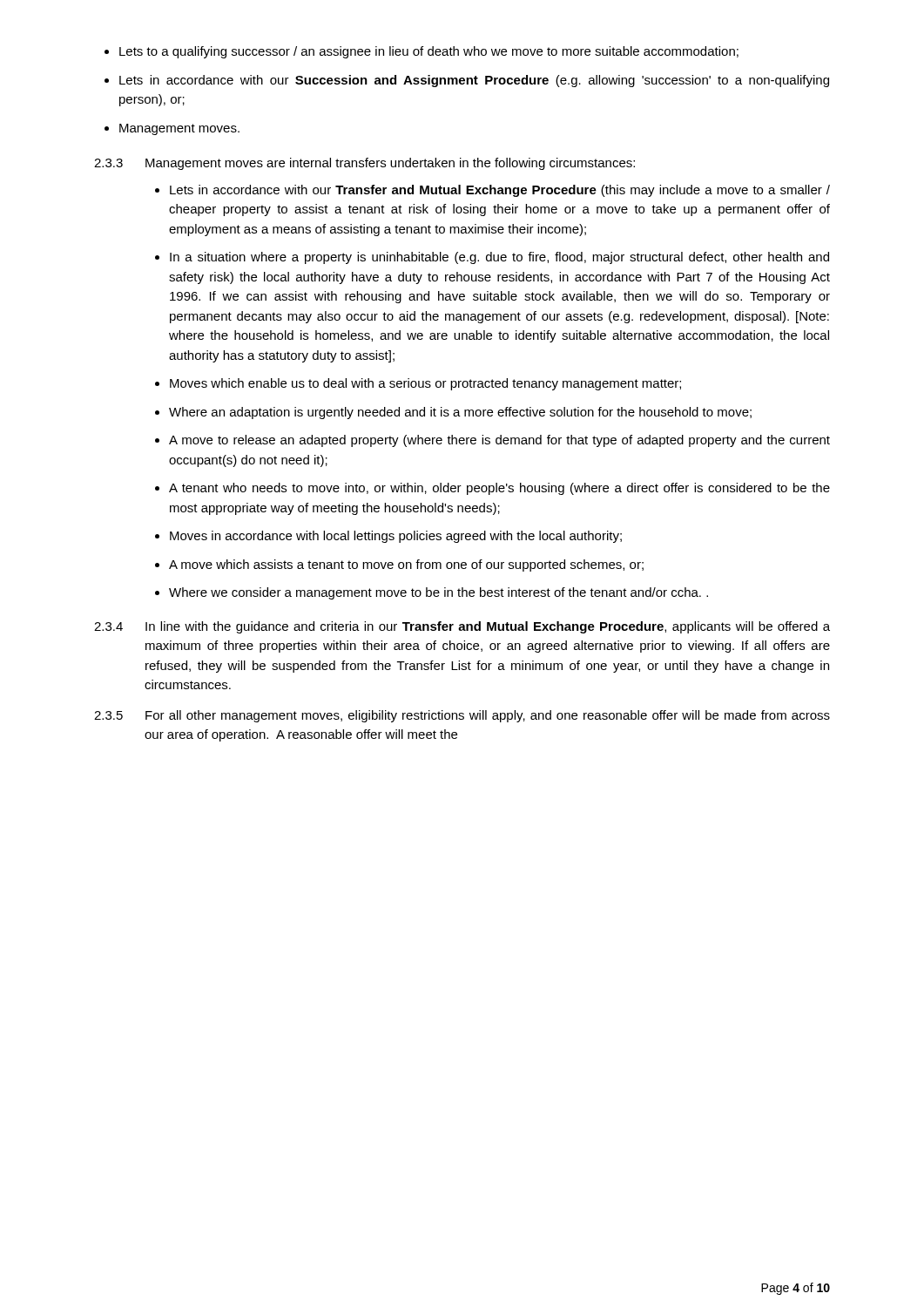This screenshot has width=924, height=1307.
Task: Point to the block beginning "Lets in accordance with our Transfer and"
Action: [x=487, y=209]
